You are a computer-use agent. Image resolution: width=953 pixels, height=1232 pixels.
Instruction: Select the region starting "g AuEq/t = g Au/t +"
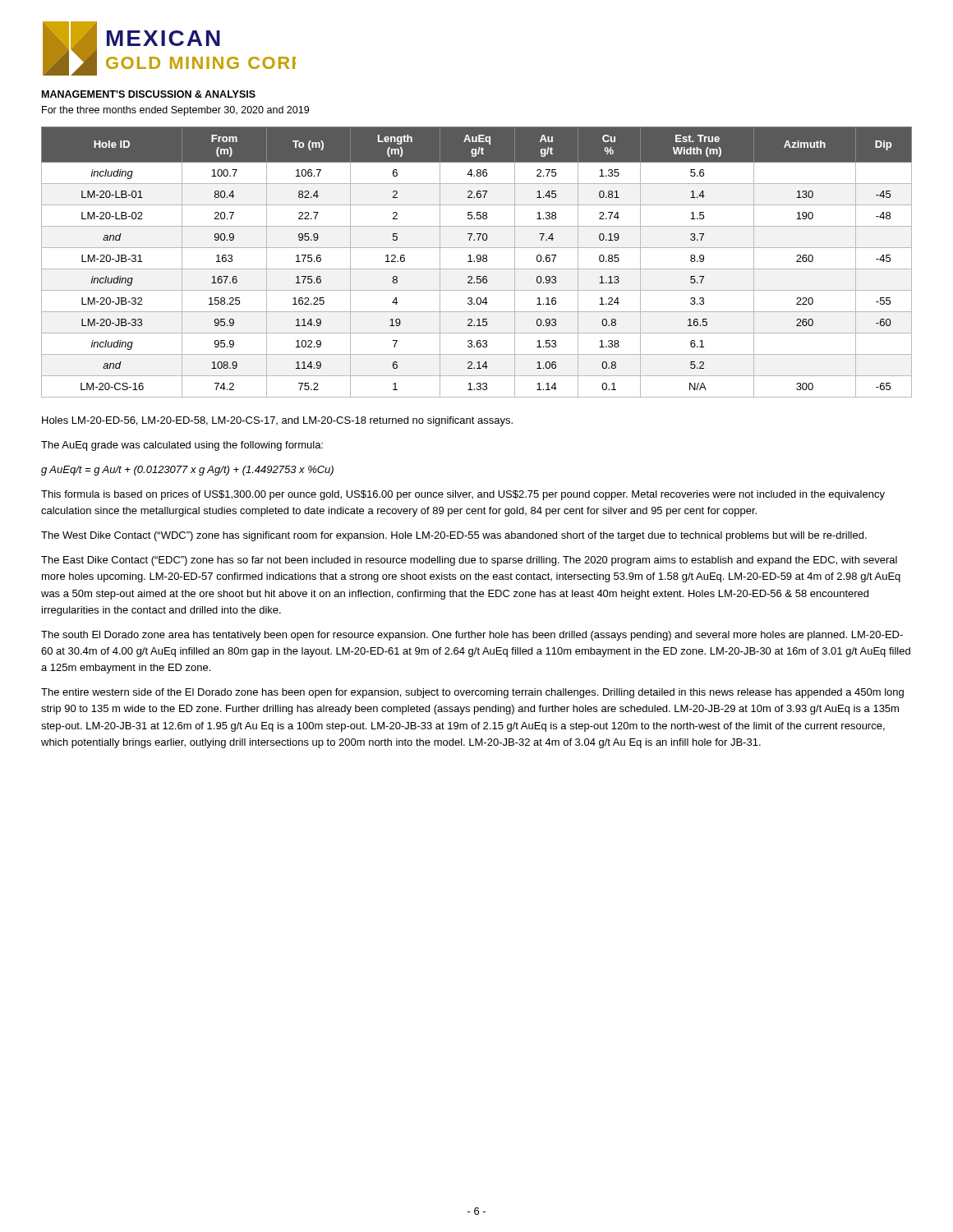[x=188, y=469]
